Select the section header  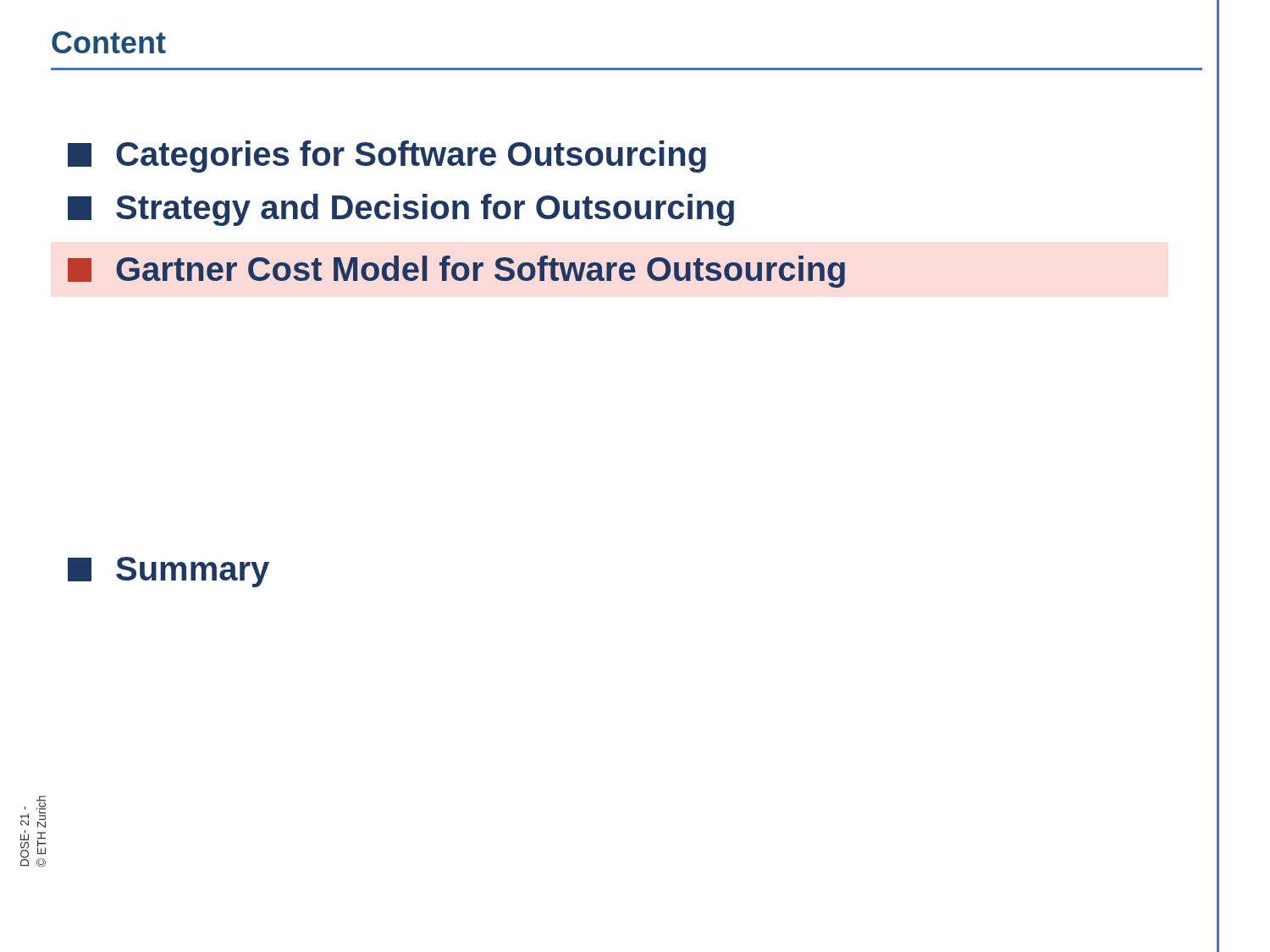click(108, 43)
